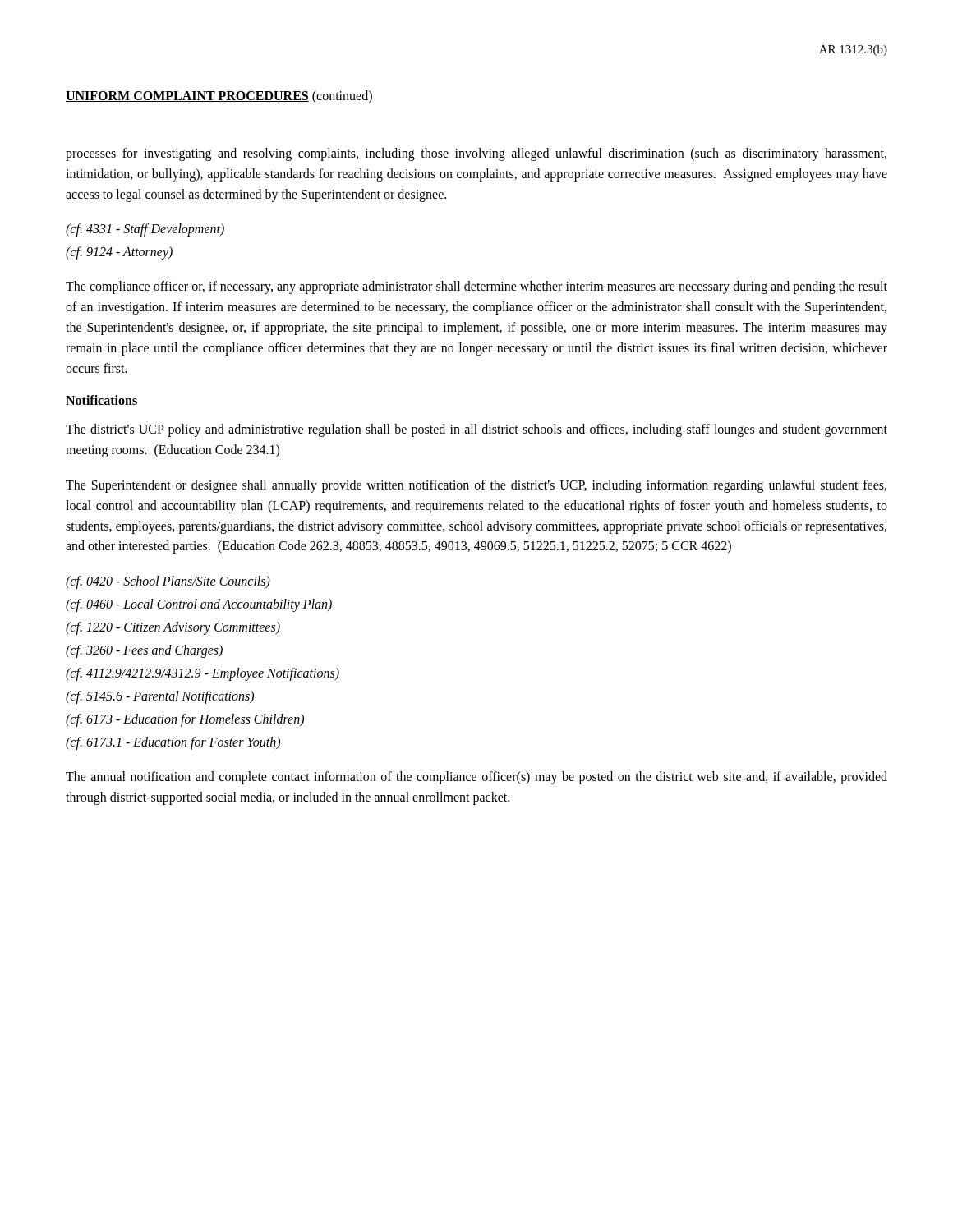Select the passage starting "UNIFORM COMPLAINT PROCEDURES"
Screen dimensions: 1232x953
219,96
